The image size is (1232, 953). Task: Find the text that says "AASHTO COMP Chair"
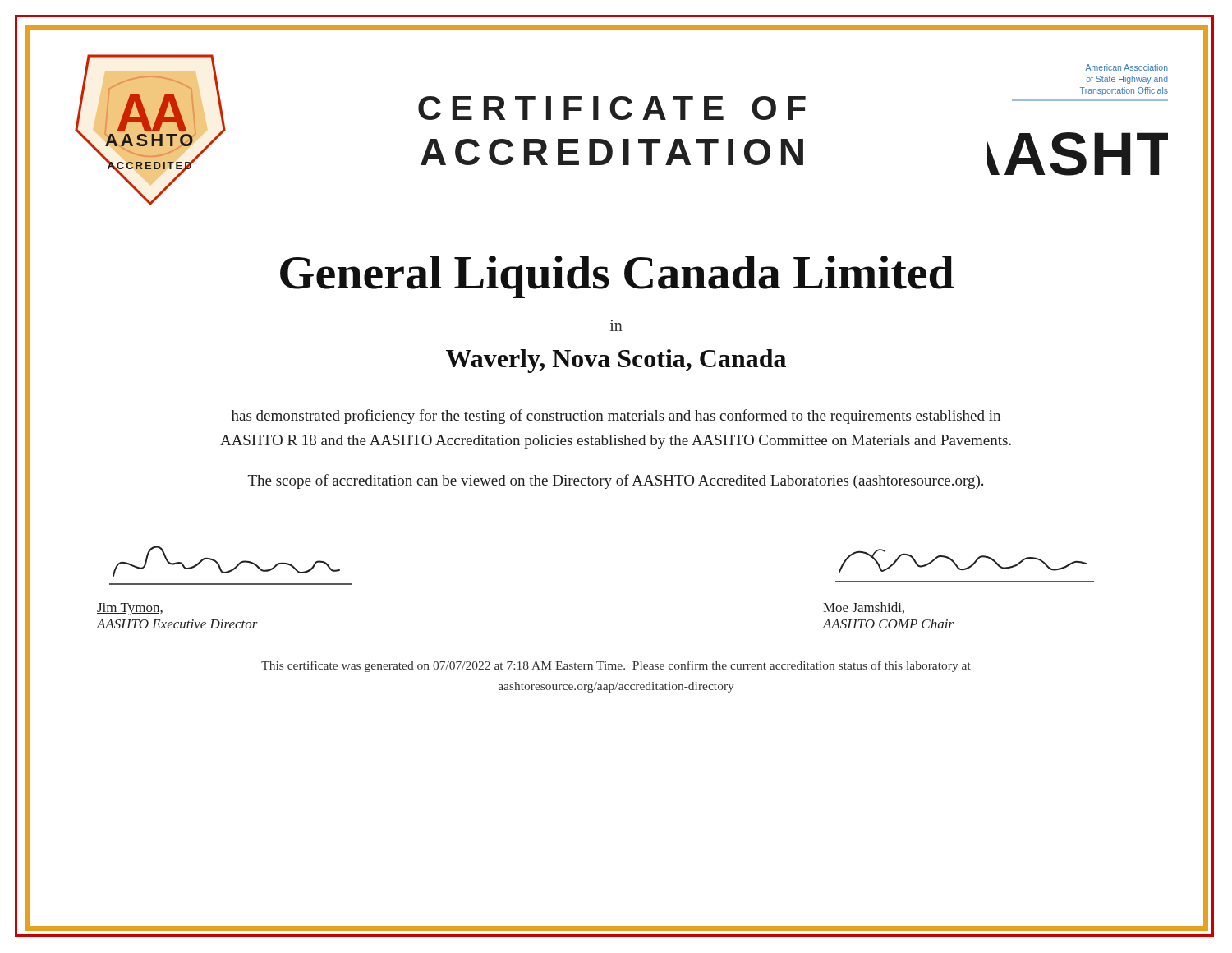pos(888,624)
